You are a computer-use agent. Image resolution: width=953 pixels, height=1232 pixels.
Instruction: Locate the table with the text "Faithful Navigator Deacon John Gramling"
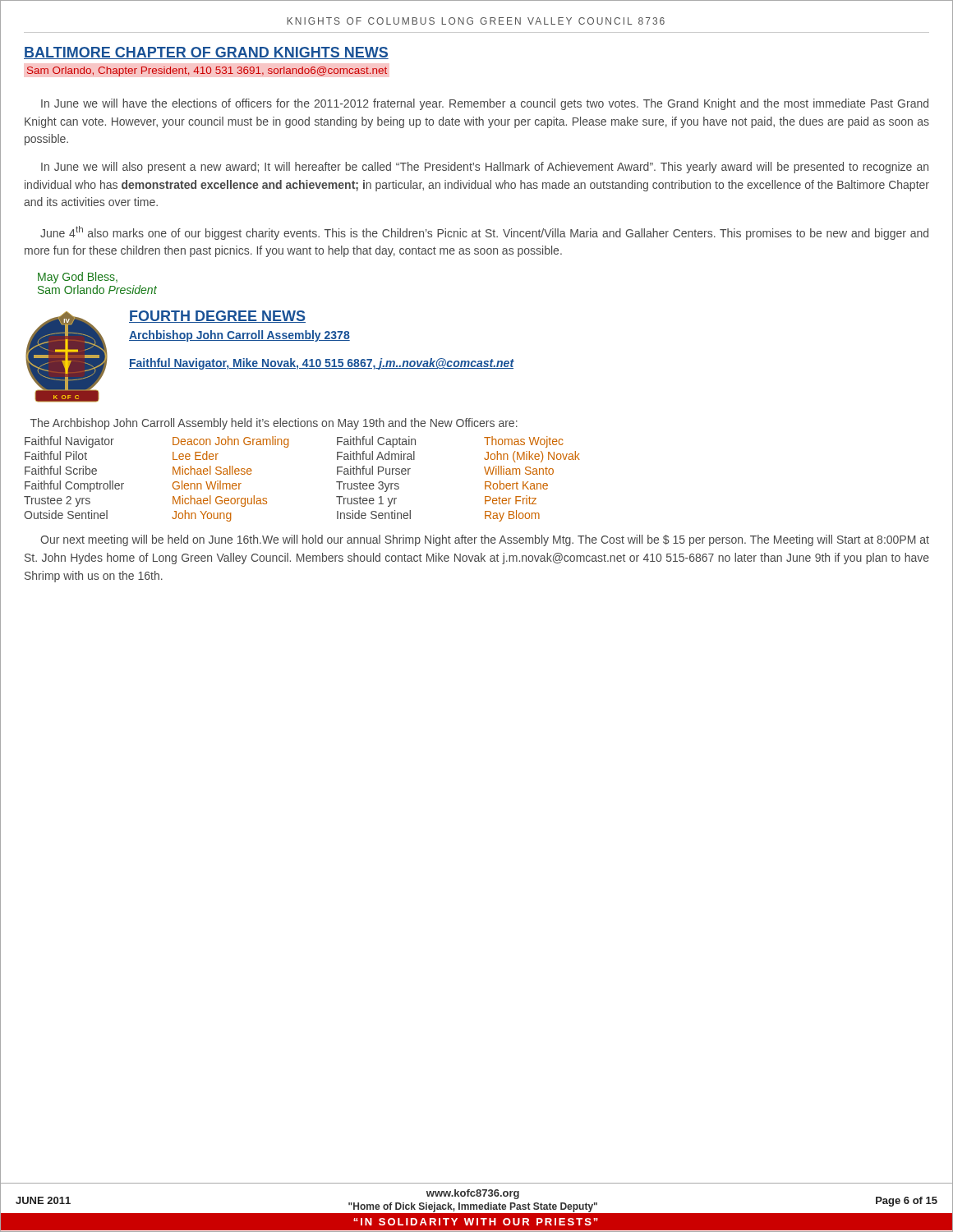[476, 478]
